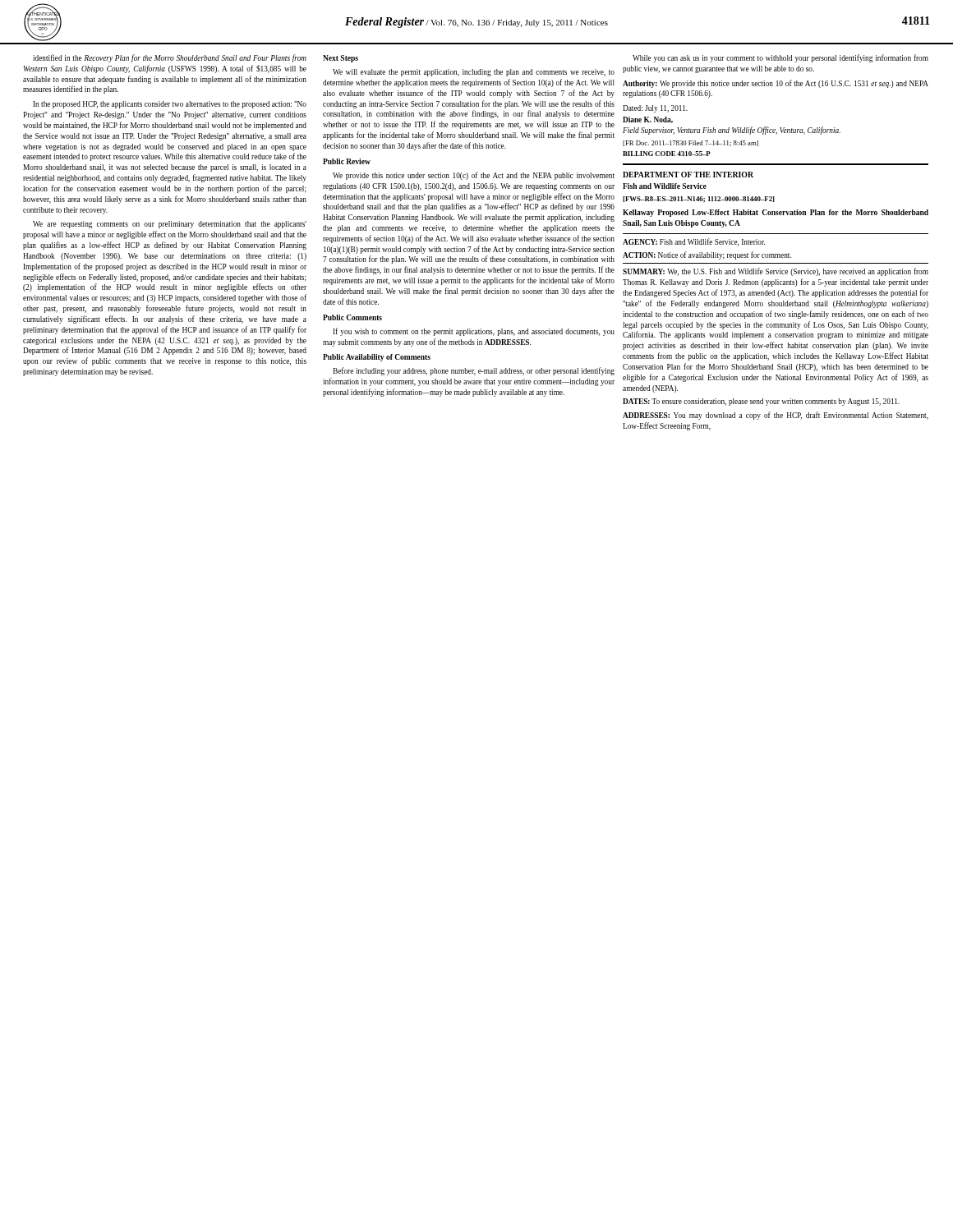Viewport: 953px width, 1232px height.
Task: Select the title that reads "Kellaway Proposed Low-Effect"
Action: point(776,218)
